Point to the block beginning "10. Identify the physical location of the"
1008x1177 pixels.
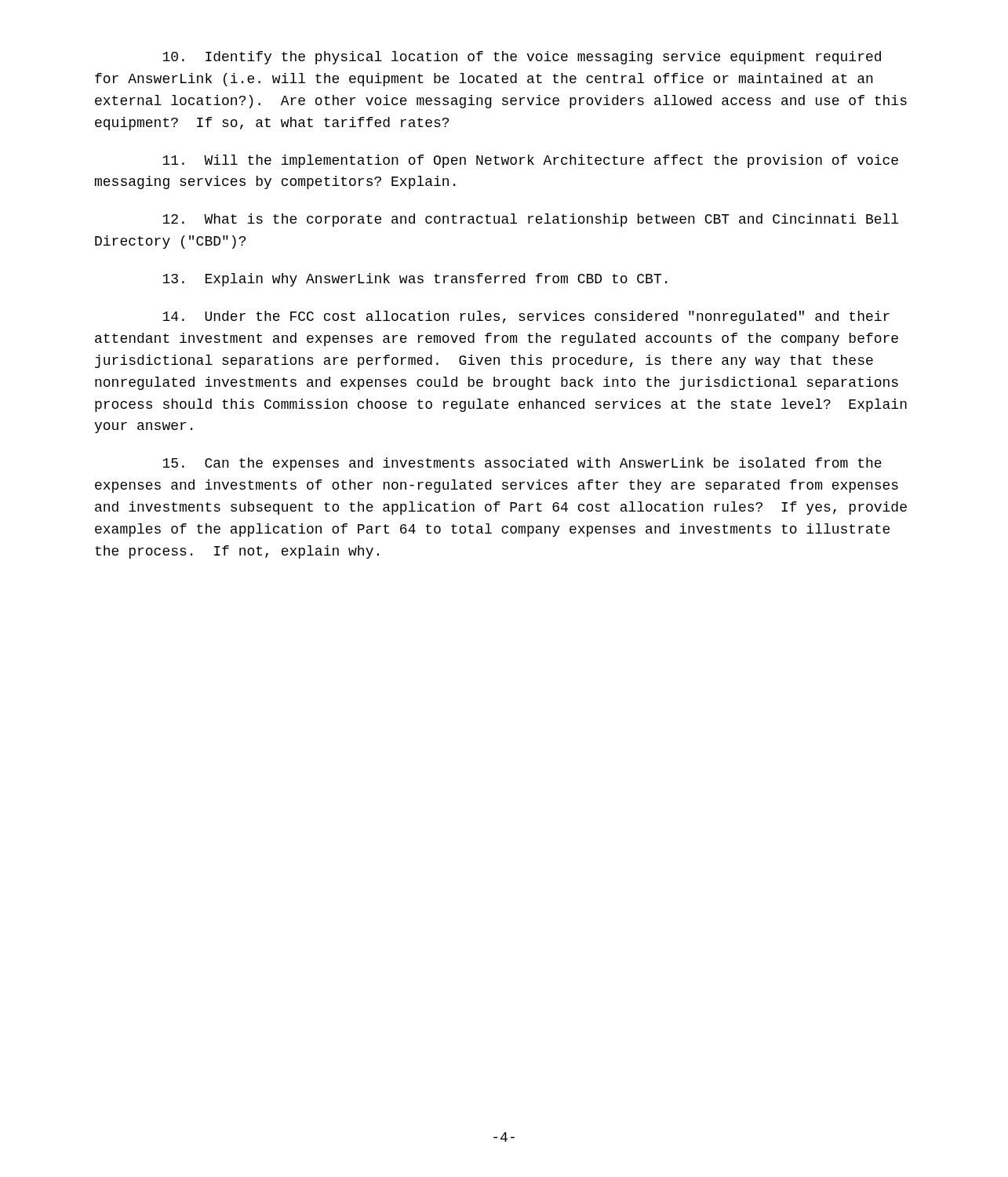coord(501,90)
